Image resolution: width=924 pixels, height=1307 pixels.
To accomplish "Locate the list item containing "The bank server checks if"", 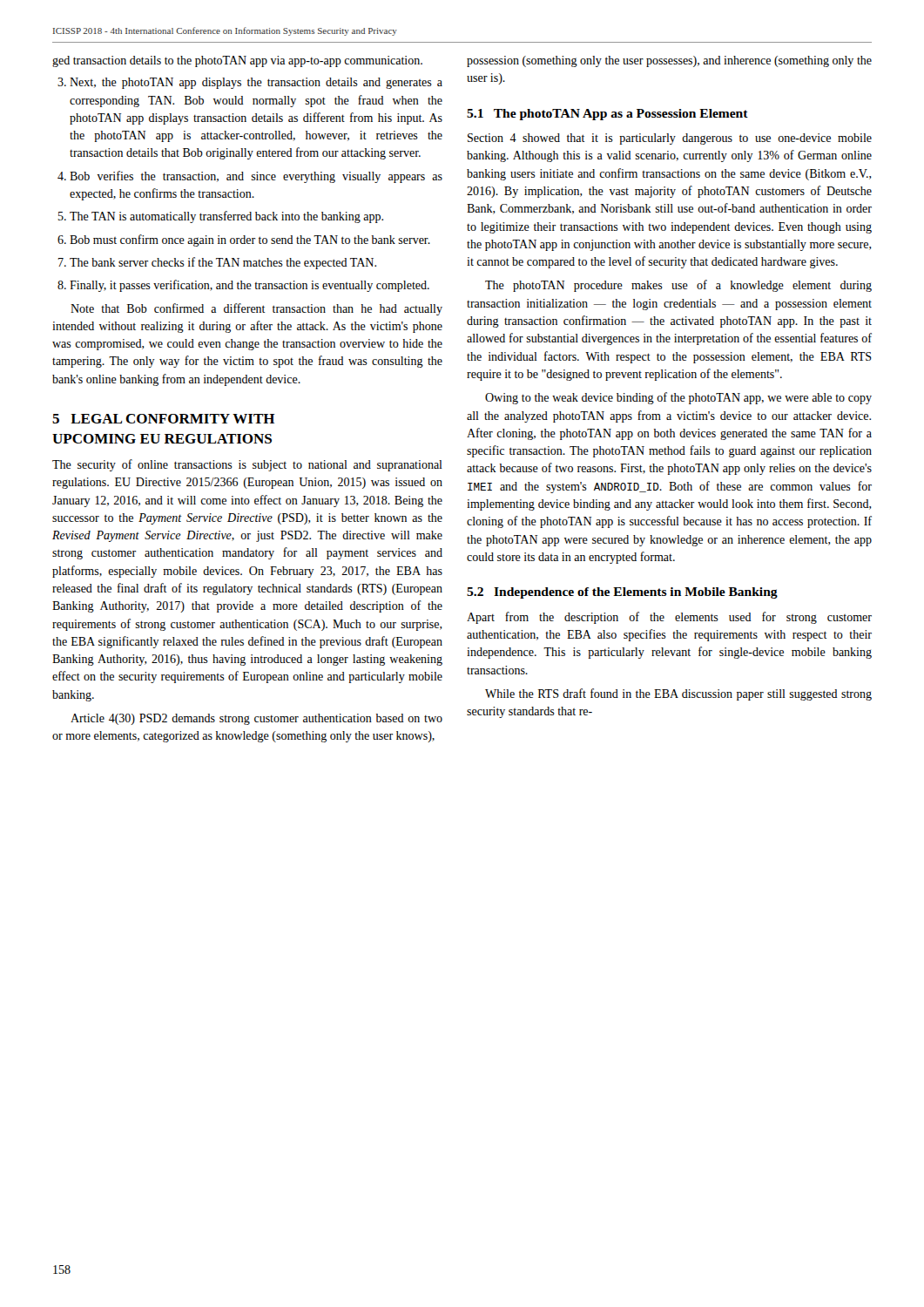I will pos(223,263).
